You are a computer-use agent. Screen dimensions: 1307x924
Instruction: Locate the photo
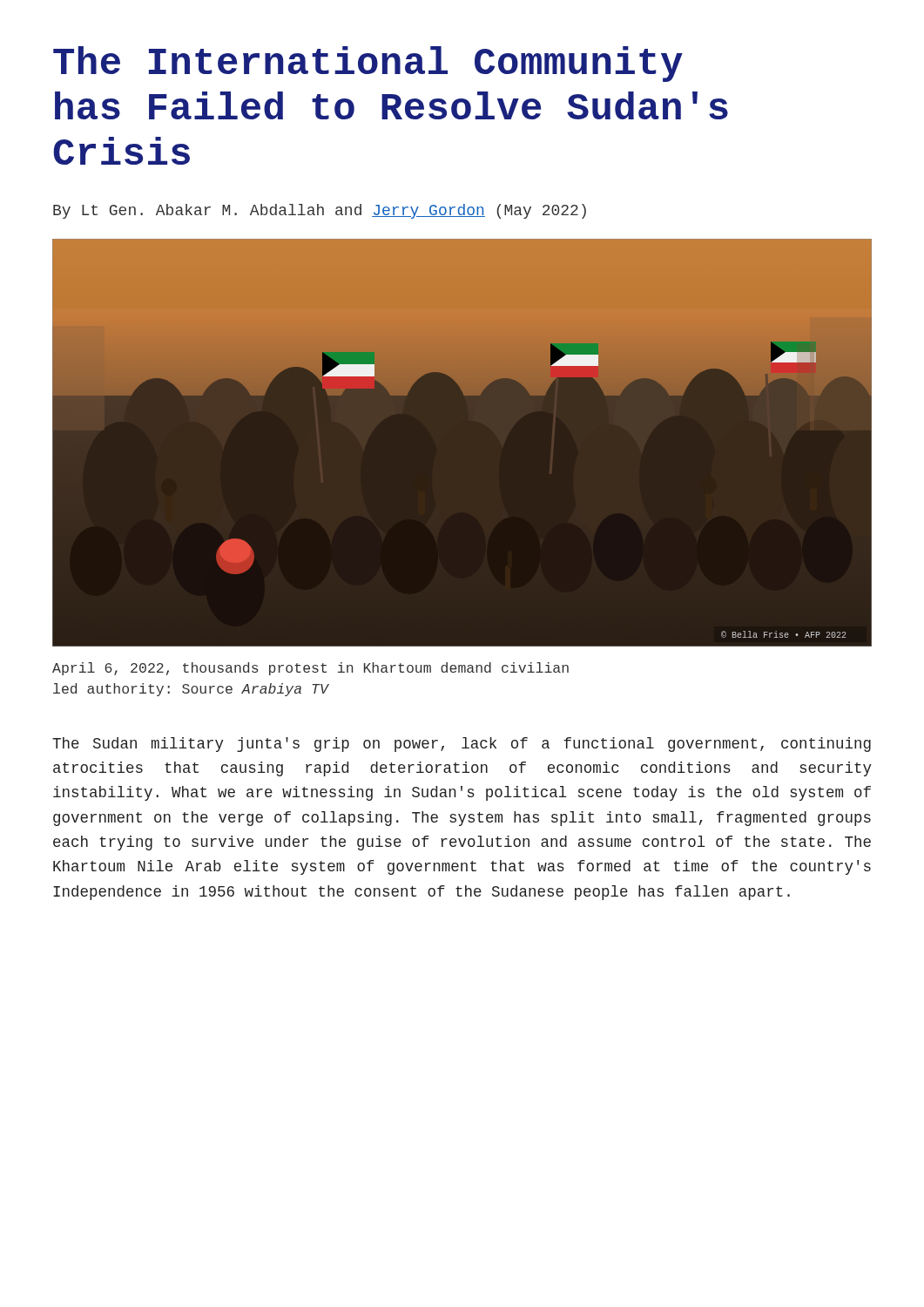[x=462, y=442]
